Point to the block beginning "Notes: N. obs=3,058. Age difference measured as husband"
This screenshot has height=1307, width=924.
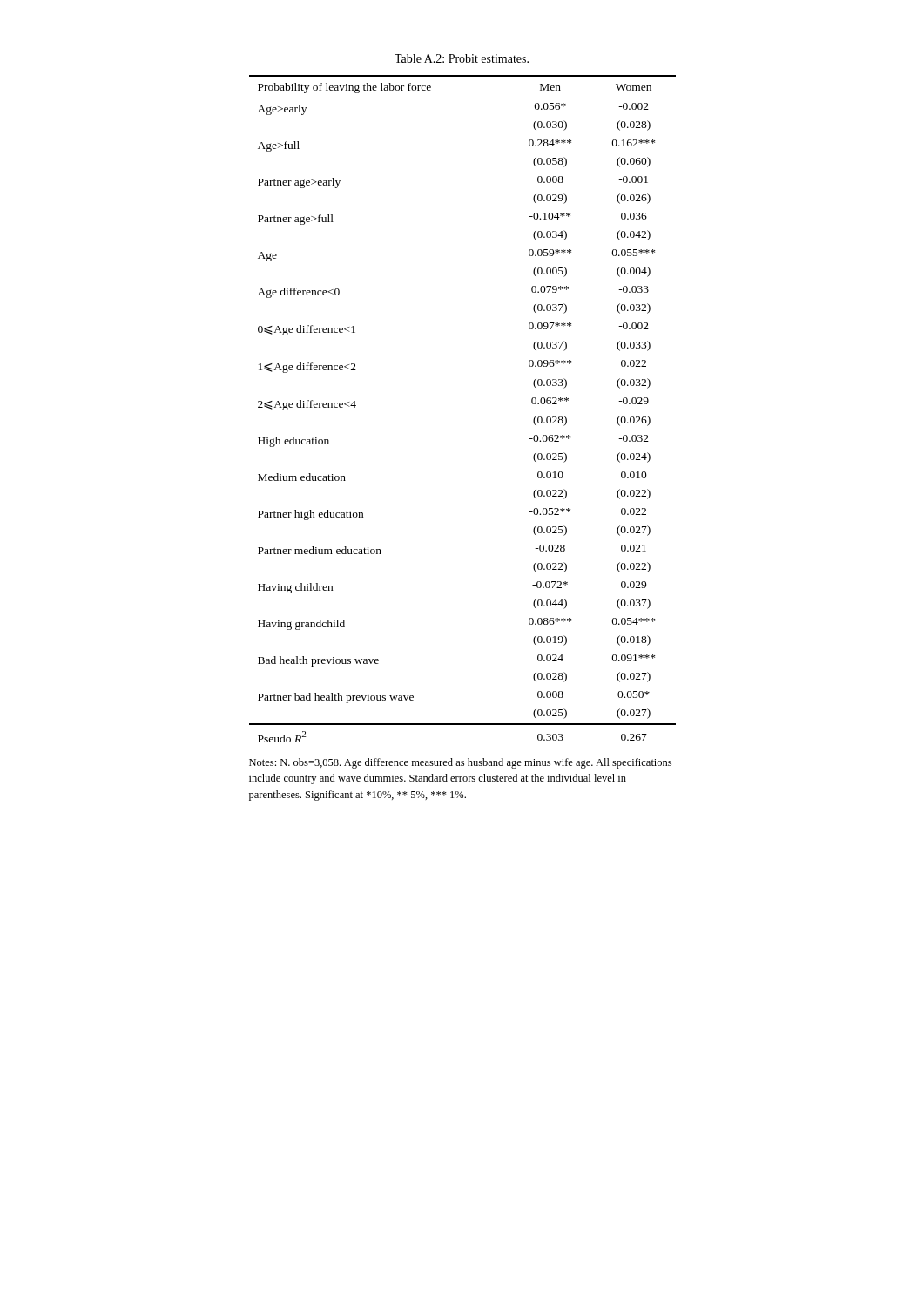point(460,778)
